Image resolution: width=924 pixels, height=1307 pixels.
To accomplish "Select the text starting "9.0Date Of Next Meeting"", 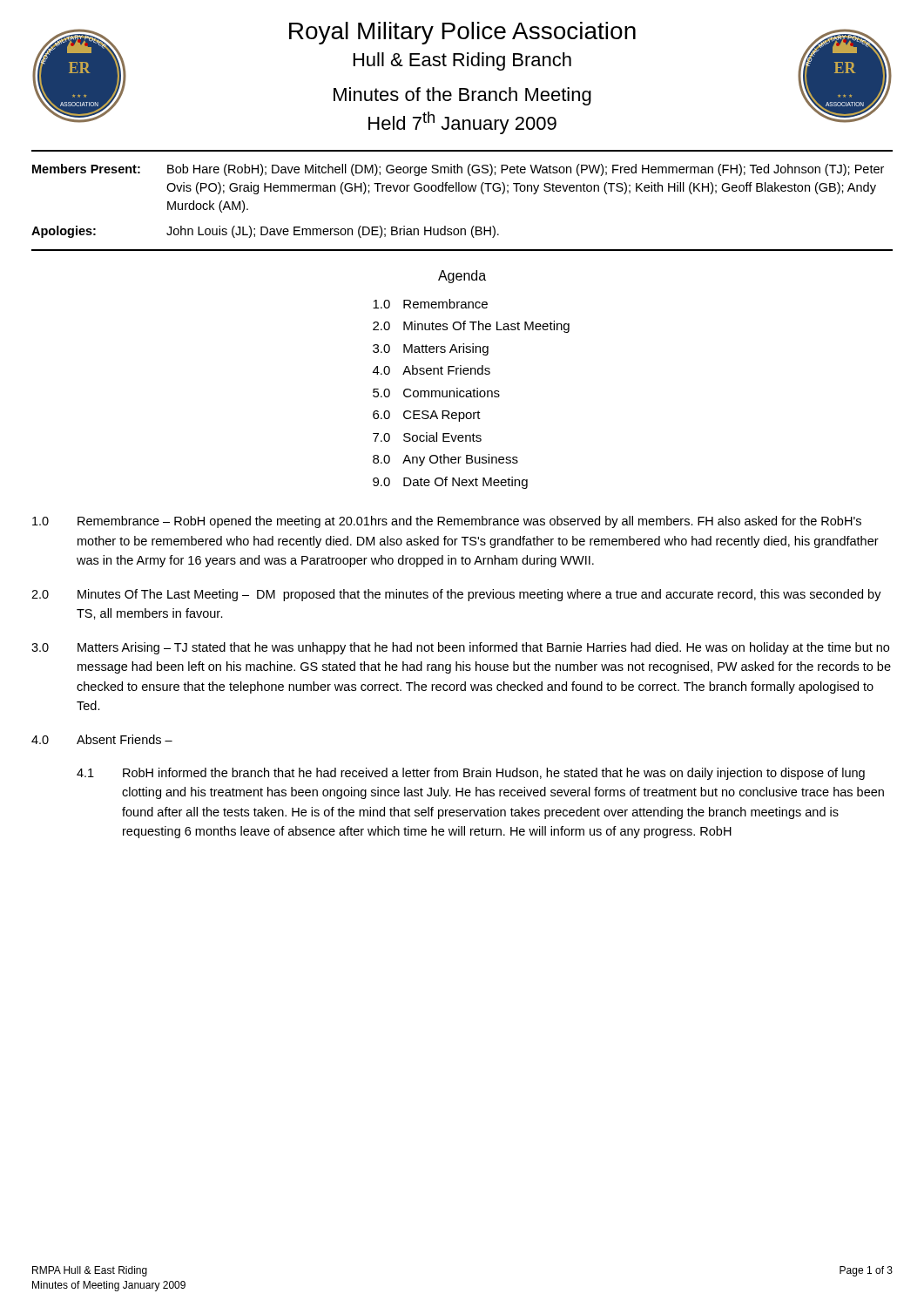I will pyautogui.click(x=441, y=481).
